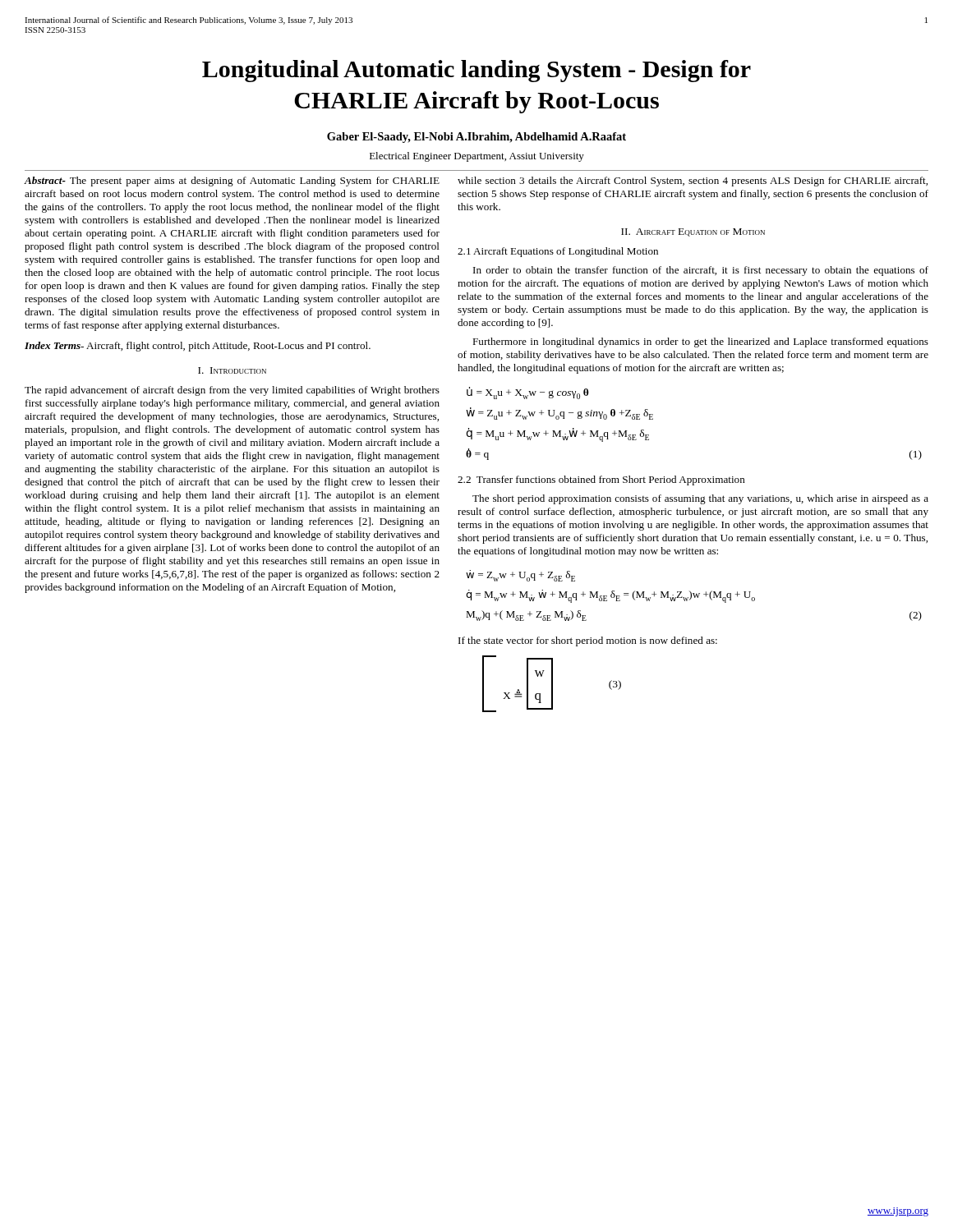Image resolution: width=953 pixels, height=1232 pixels.
Task: Select the text block containing "Index Terms- Aircraft,"
Action: pos(198,345)
